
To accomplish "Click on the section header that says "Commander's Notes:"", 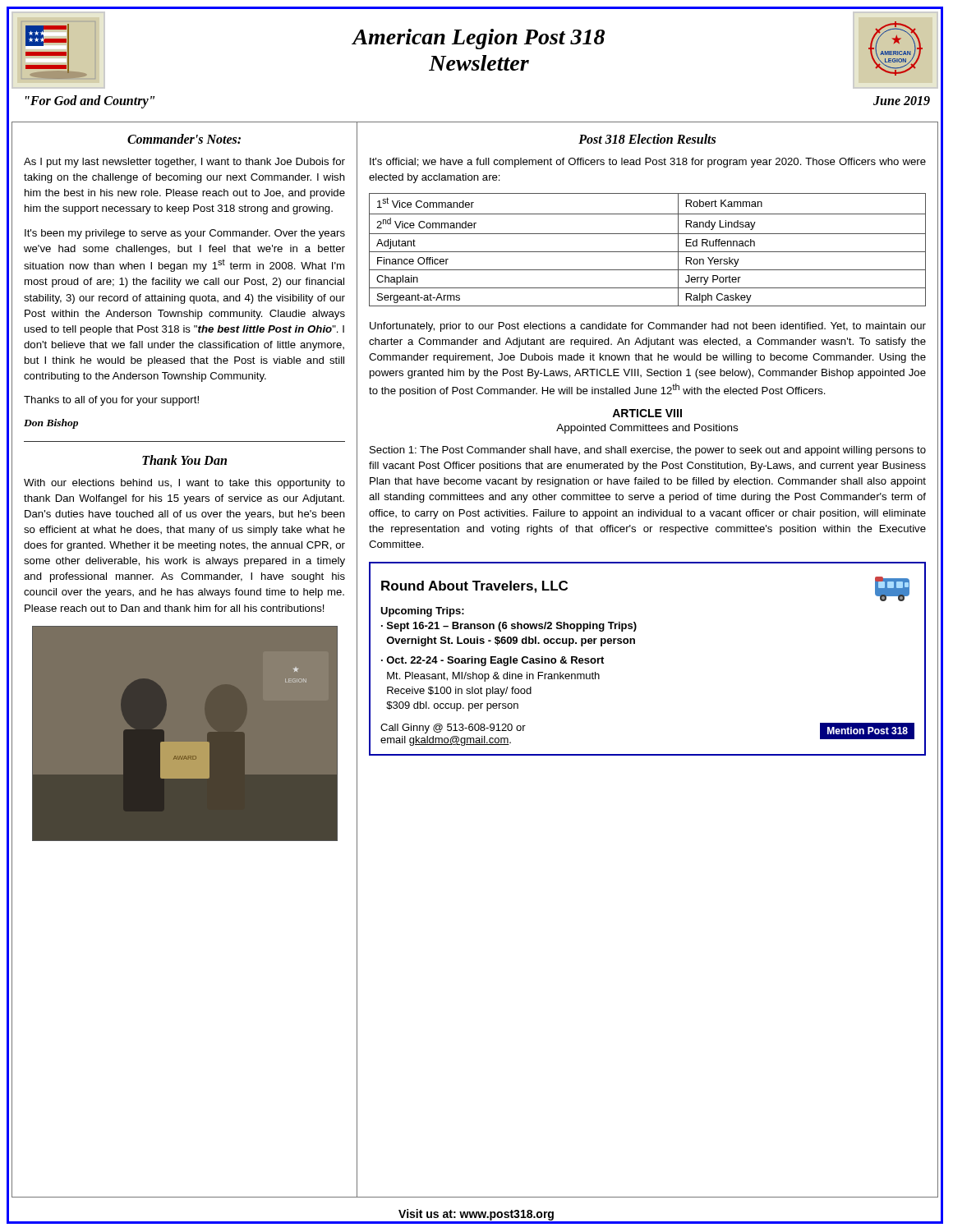I will tap(184, 139).
